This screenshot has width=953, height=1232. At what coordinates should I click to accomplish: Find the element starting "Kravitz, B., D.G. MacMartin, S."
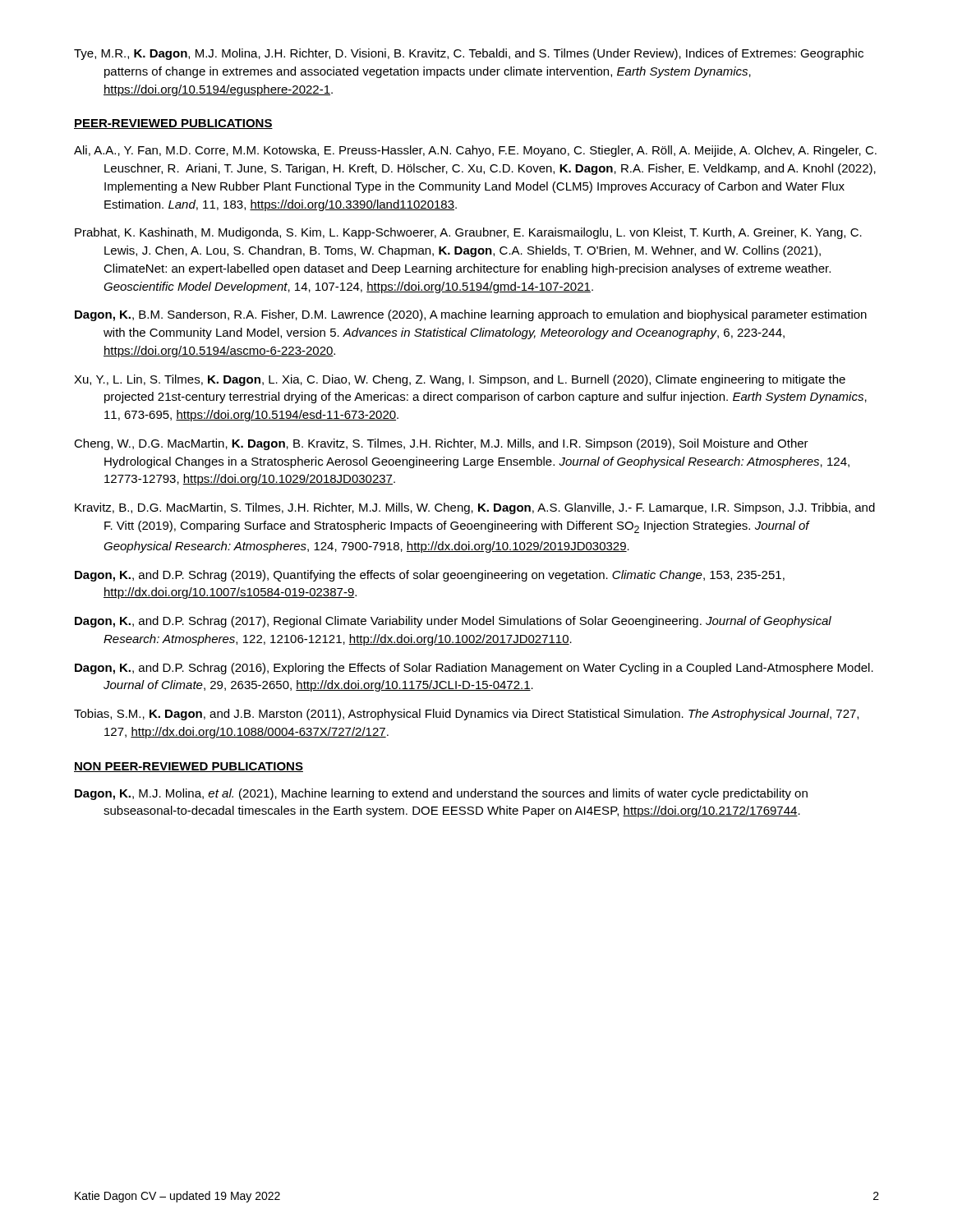tap(475, 526)
